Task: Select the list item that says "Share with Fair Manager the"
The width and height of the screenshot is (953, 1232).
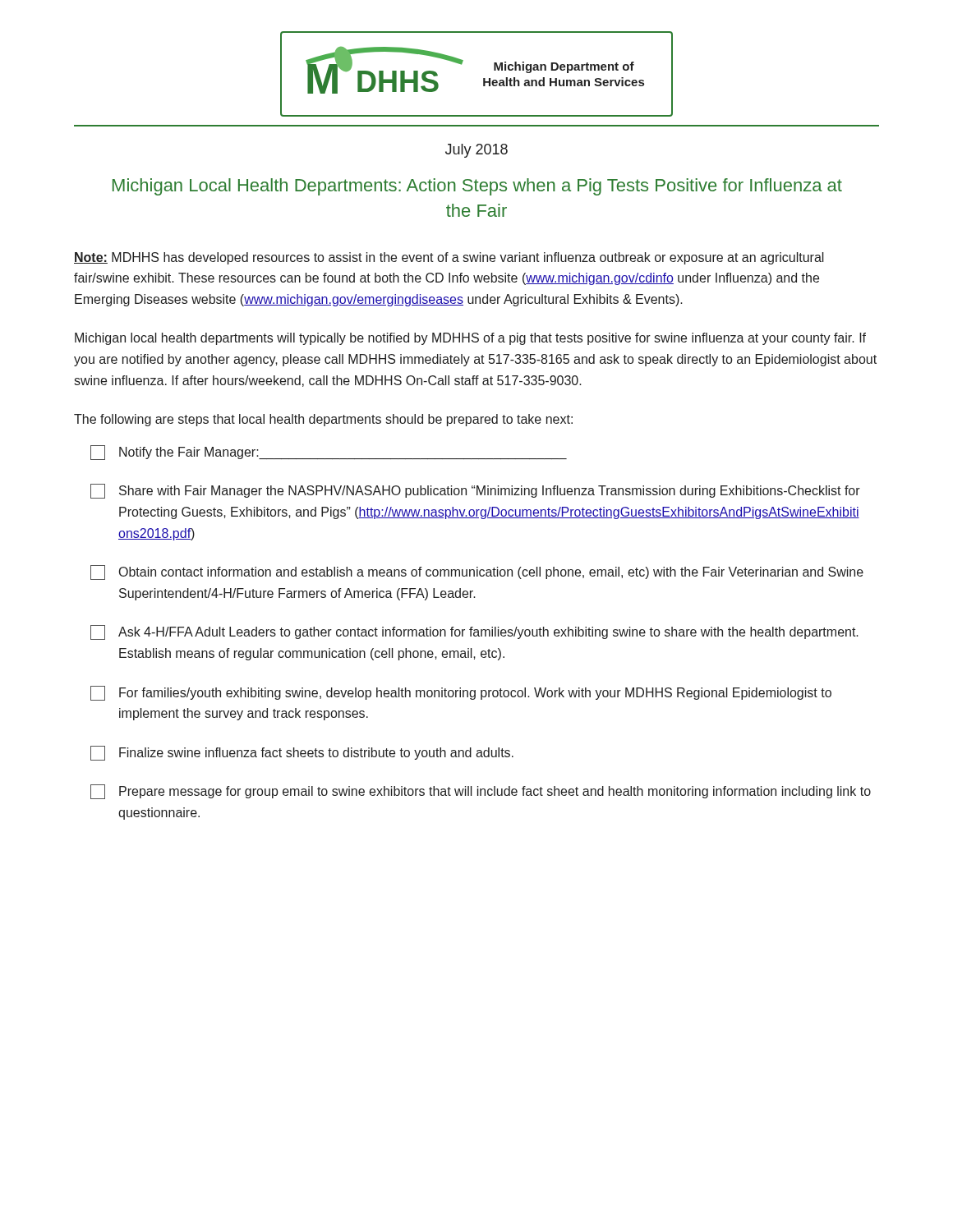Action: (x=485, y=512)
